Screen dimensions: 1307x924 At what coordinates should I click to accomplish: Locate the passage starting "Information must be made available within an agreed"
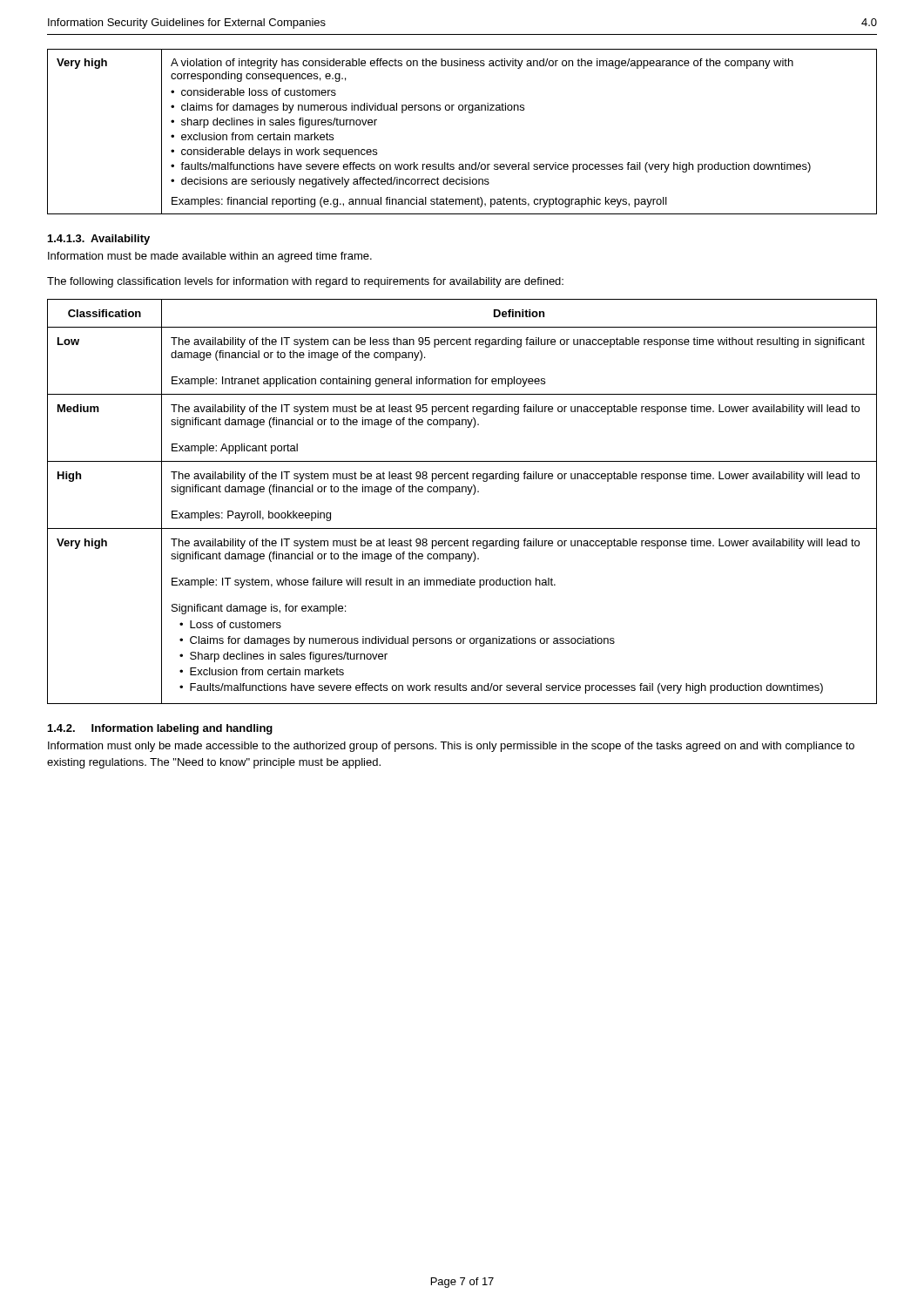tap(210, 256)
